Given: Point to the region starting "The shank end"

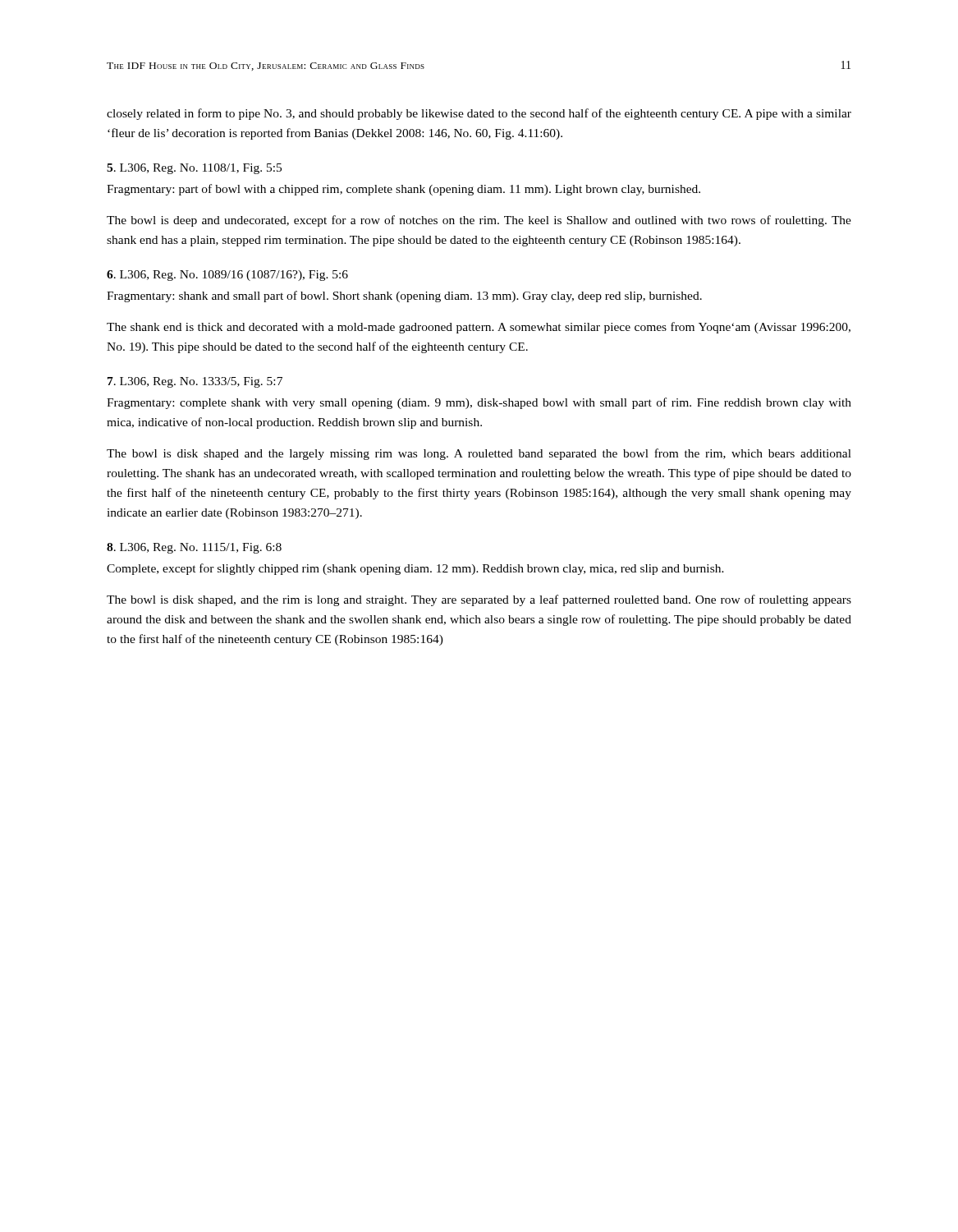Looking at the screenshot, I should pos(479,336).
